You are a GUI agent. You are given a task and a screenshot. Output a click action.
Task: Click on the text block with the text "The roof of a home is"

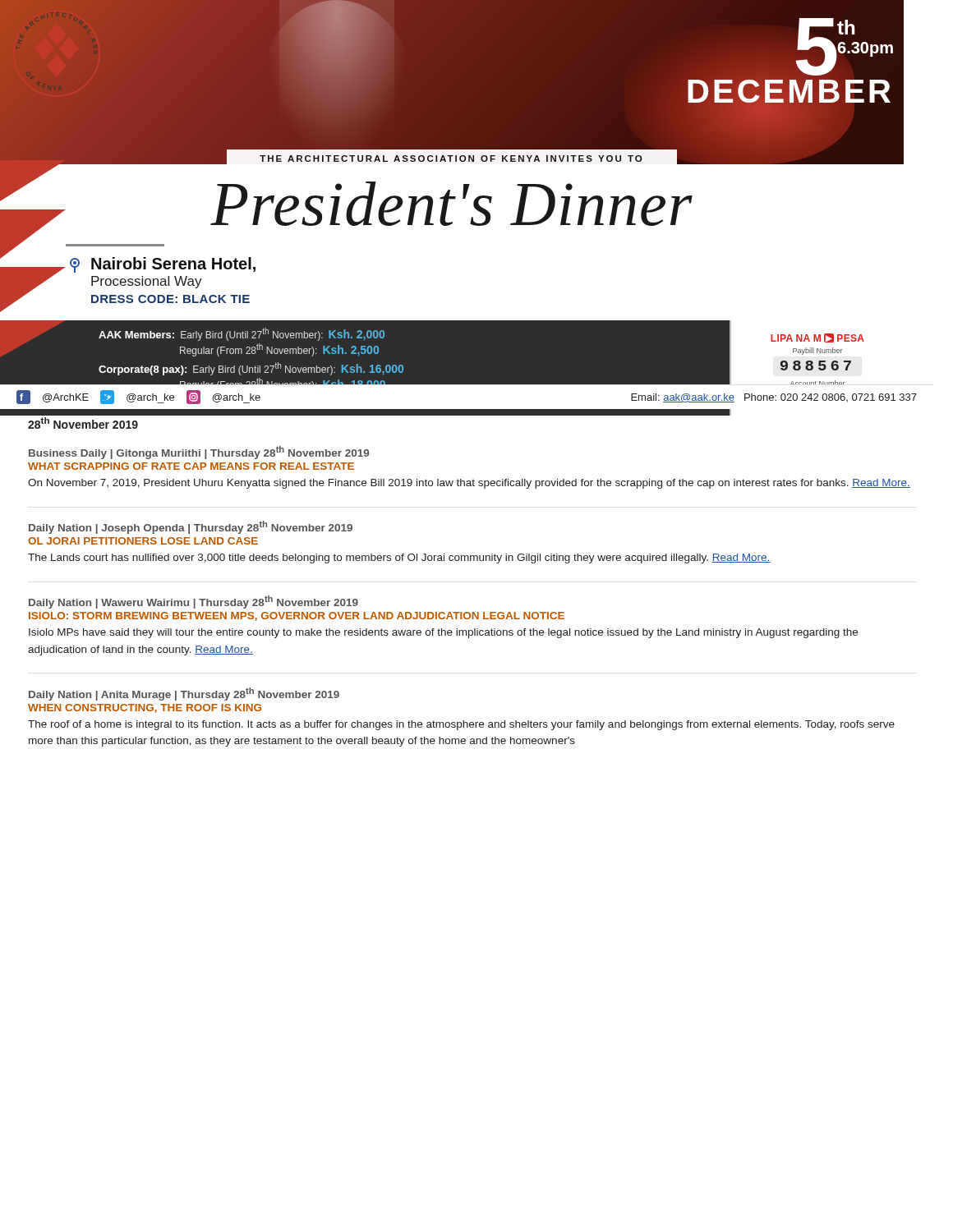point(461,732)
